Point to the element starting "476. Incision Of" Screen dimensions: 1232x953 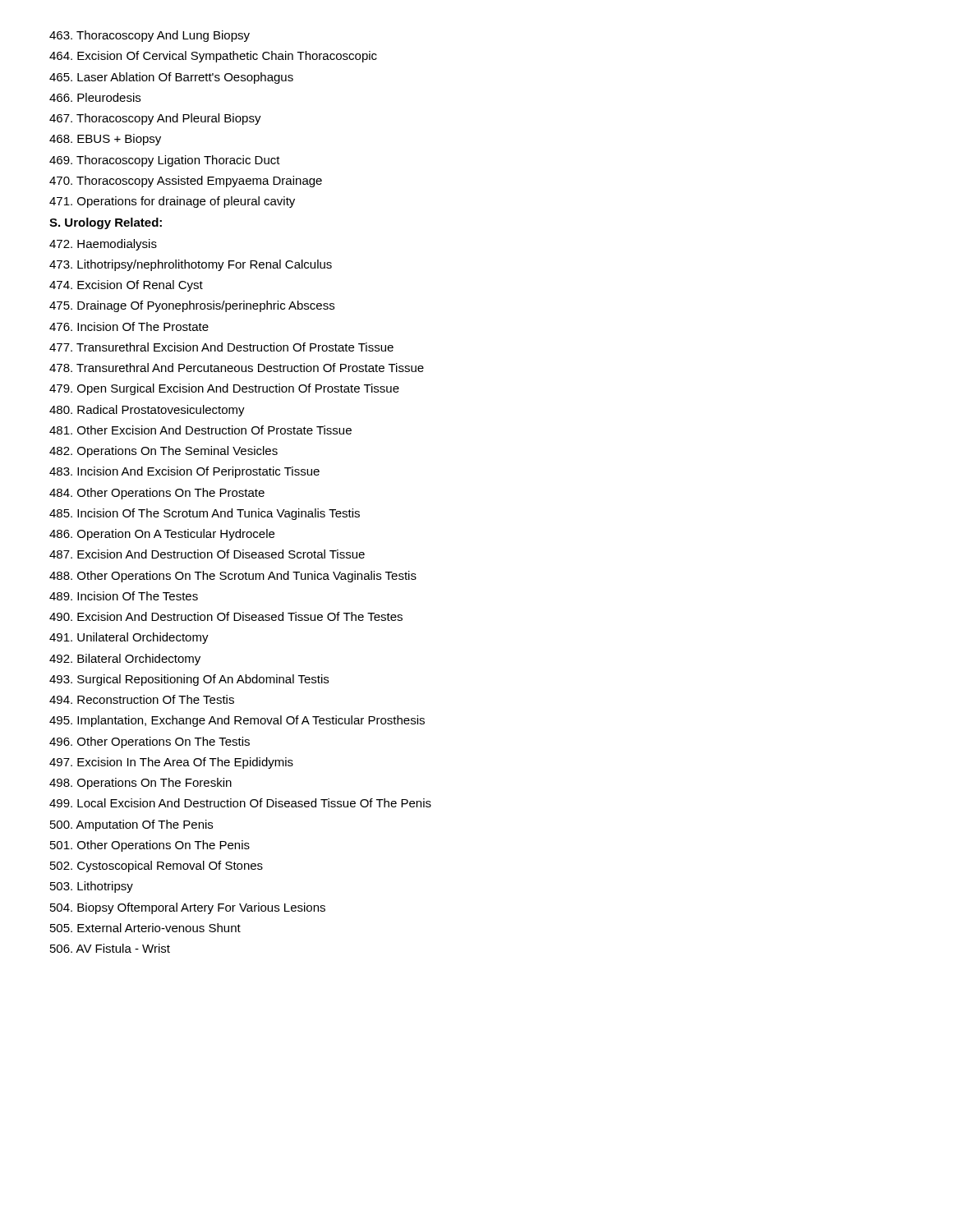(x=129, y=326)
